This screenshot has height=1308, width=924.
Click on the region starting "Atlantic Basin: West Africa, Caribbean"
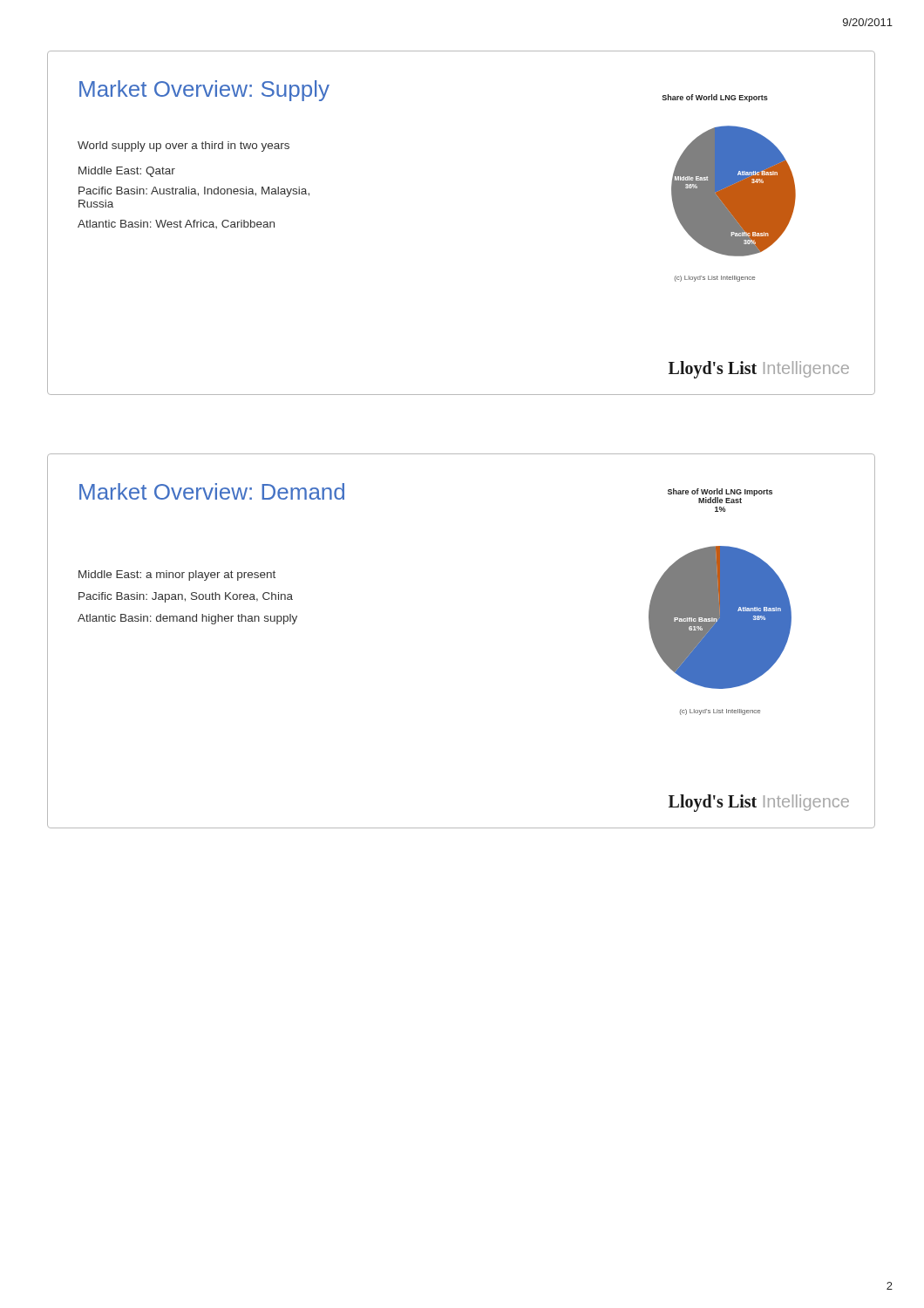[177, 224]
